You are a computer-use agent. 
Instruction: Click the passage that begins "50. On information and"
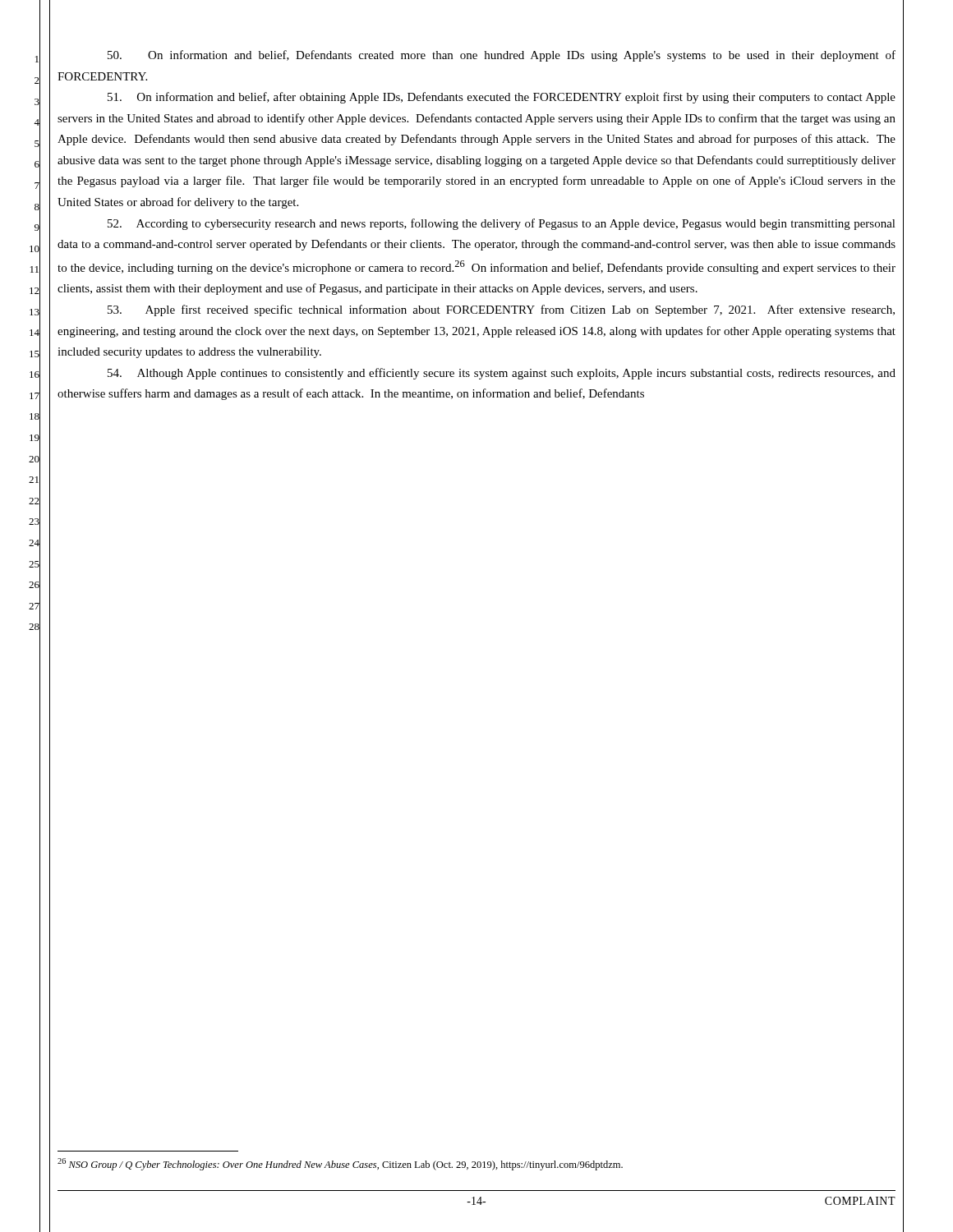coord(476,66)
